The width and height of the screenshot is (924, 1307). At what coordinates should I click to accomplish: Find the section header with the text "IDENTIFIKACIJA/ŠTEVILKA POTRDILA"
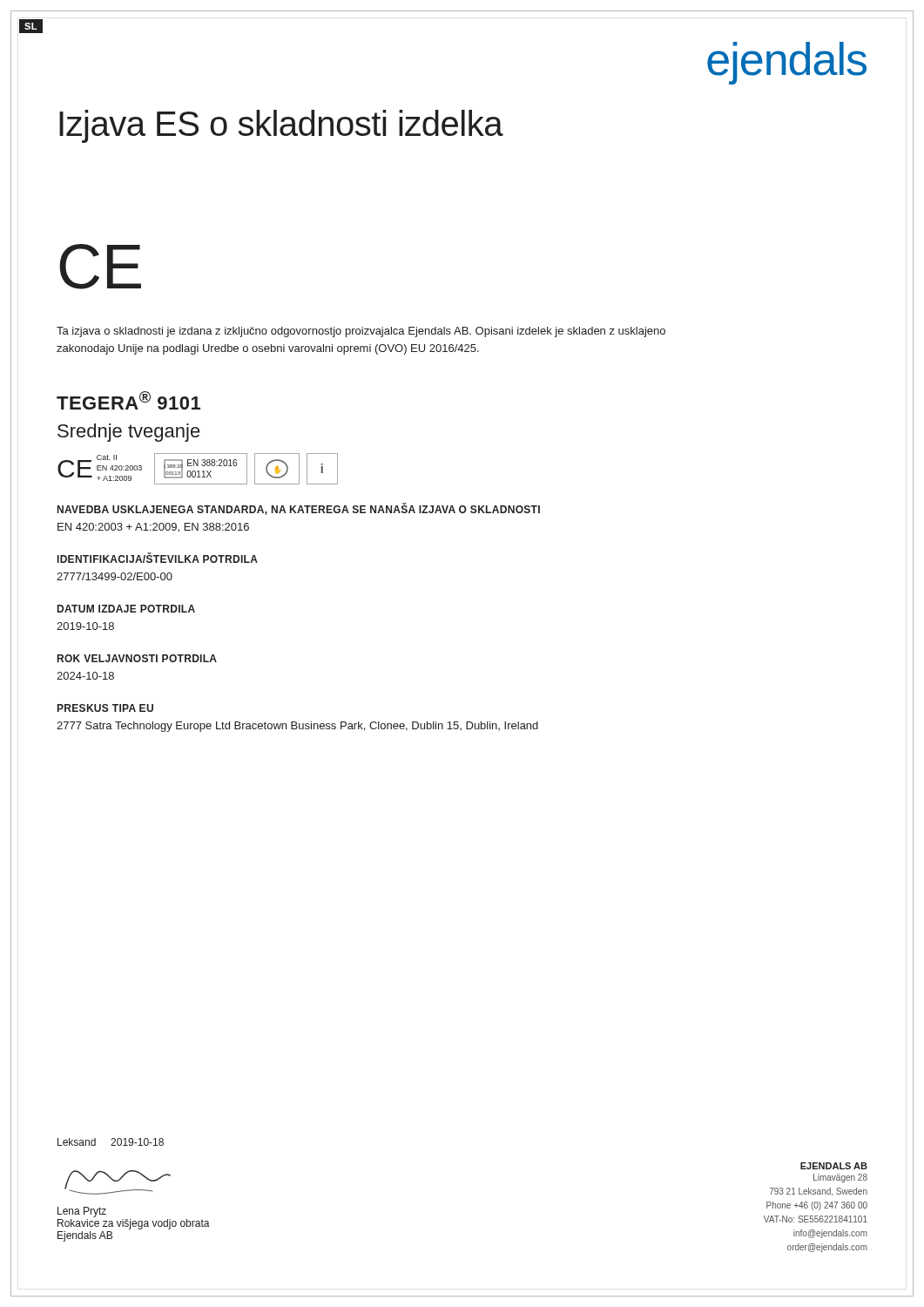[157, 559]
